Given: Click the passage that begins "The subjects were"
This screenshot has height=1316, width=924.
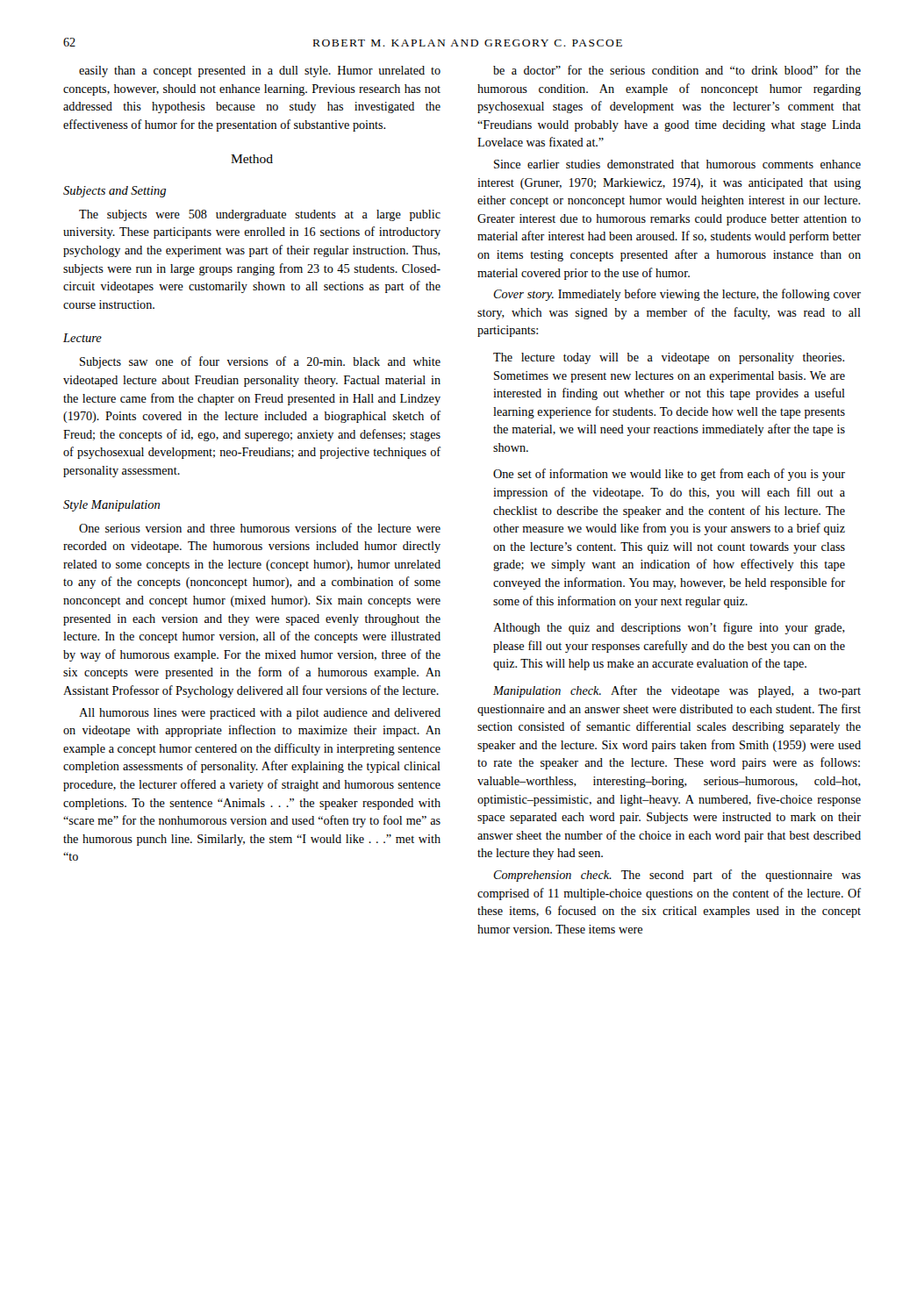Looking at the screenshot, I should tap(252, 259).
